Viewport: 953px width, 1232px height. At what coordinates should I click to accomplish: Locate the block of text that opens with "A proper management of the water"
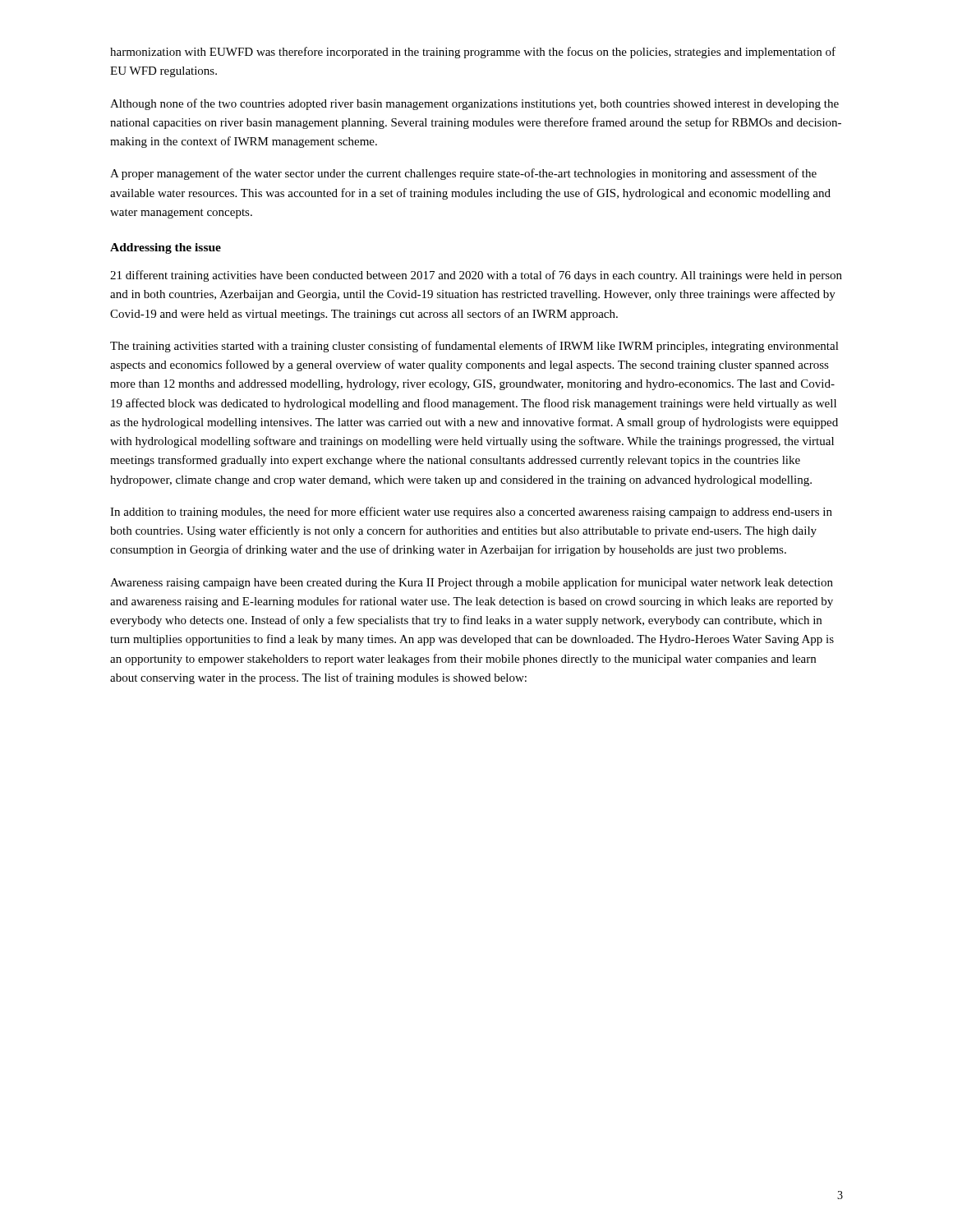[470, 193]
